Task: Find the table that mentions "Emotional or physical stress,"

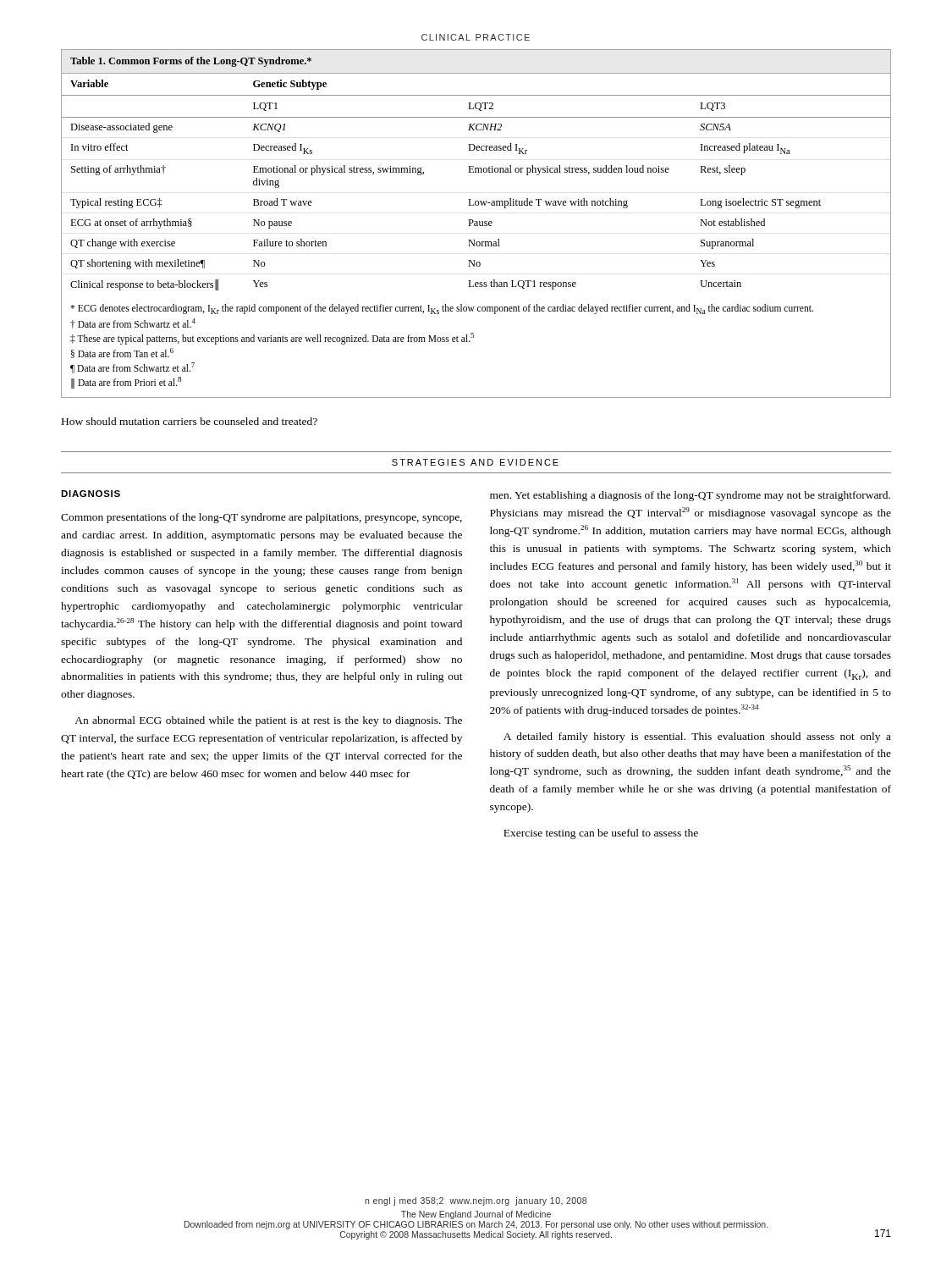Action: (476, 224)
